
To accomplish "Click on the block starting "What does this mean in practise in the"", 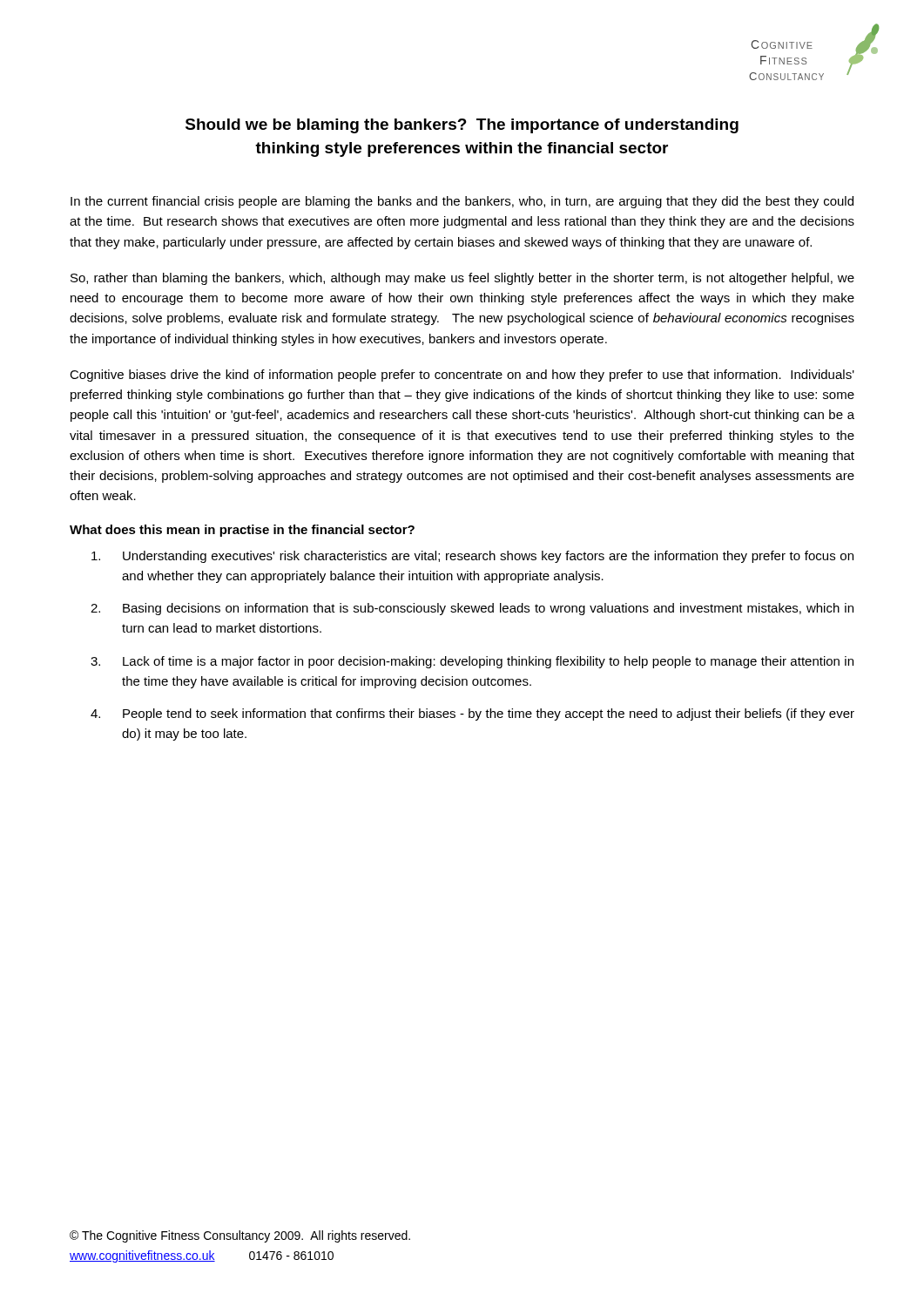I will 242,529.
